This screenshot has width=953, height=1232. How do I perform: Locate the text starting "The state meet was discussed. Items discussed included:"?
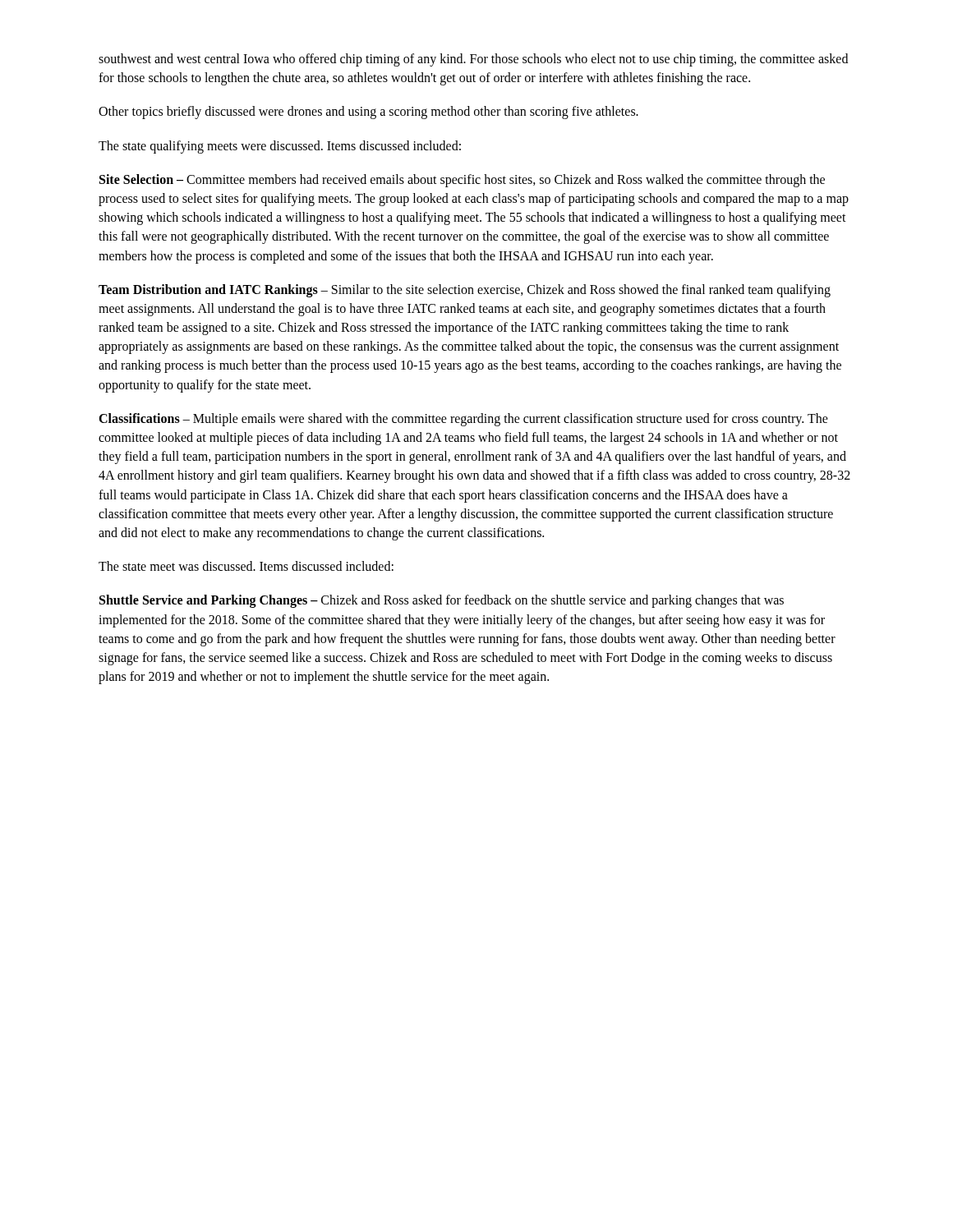pos(246,566)
